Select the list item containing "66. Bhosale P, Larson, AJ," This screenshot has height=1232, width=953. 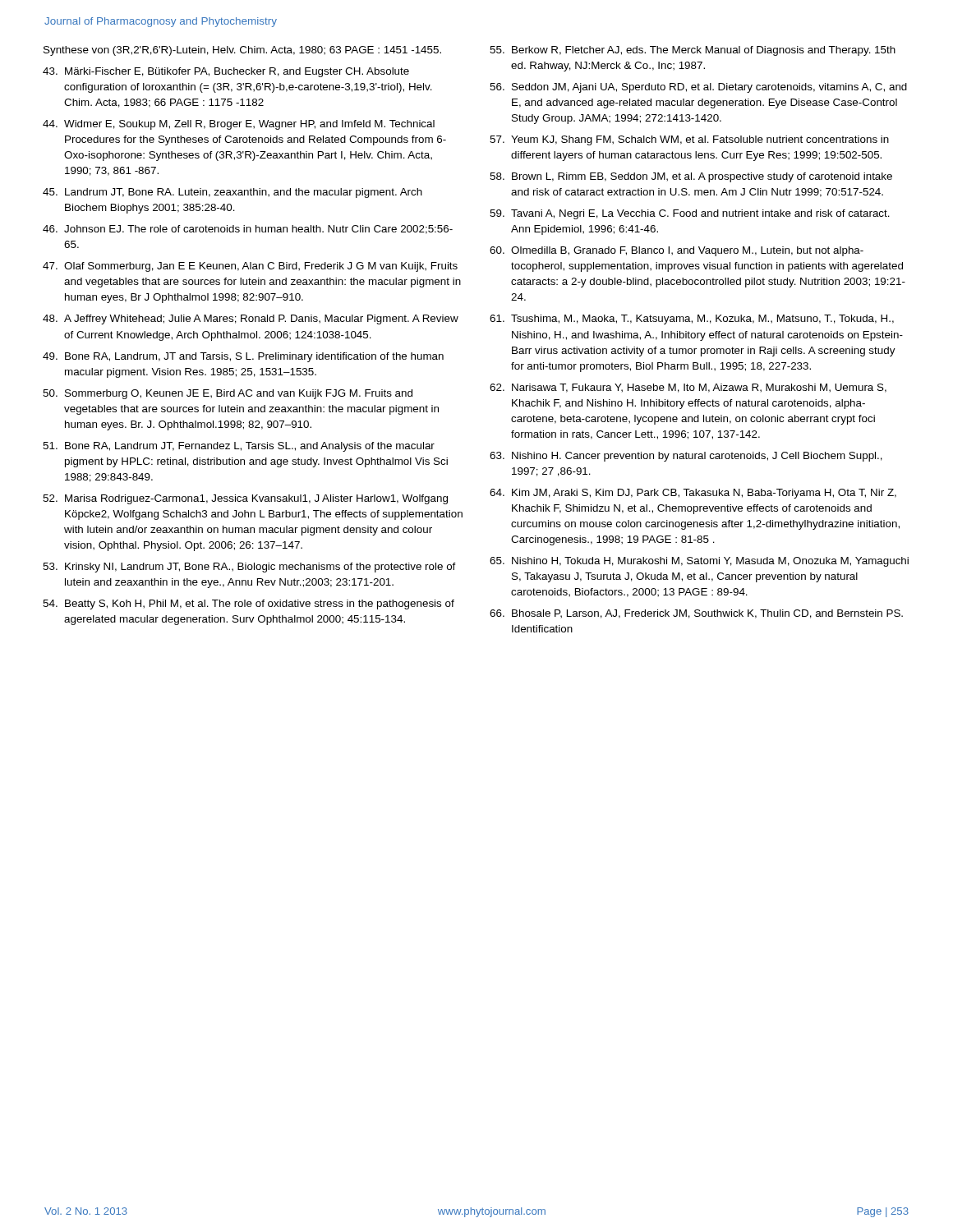pyautogui.click(x=700, y=621)
